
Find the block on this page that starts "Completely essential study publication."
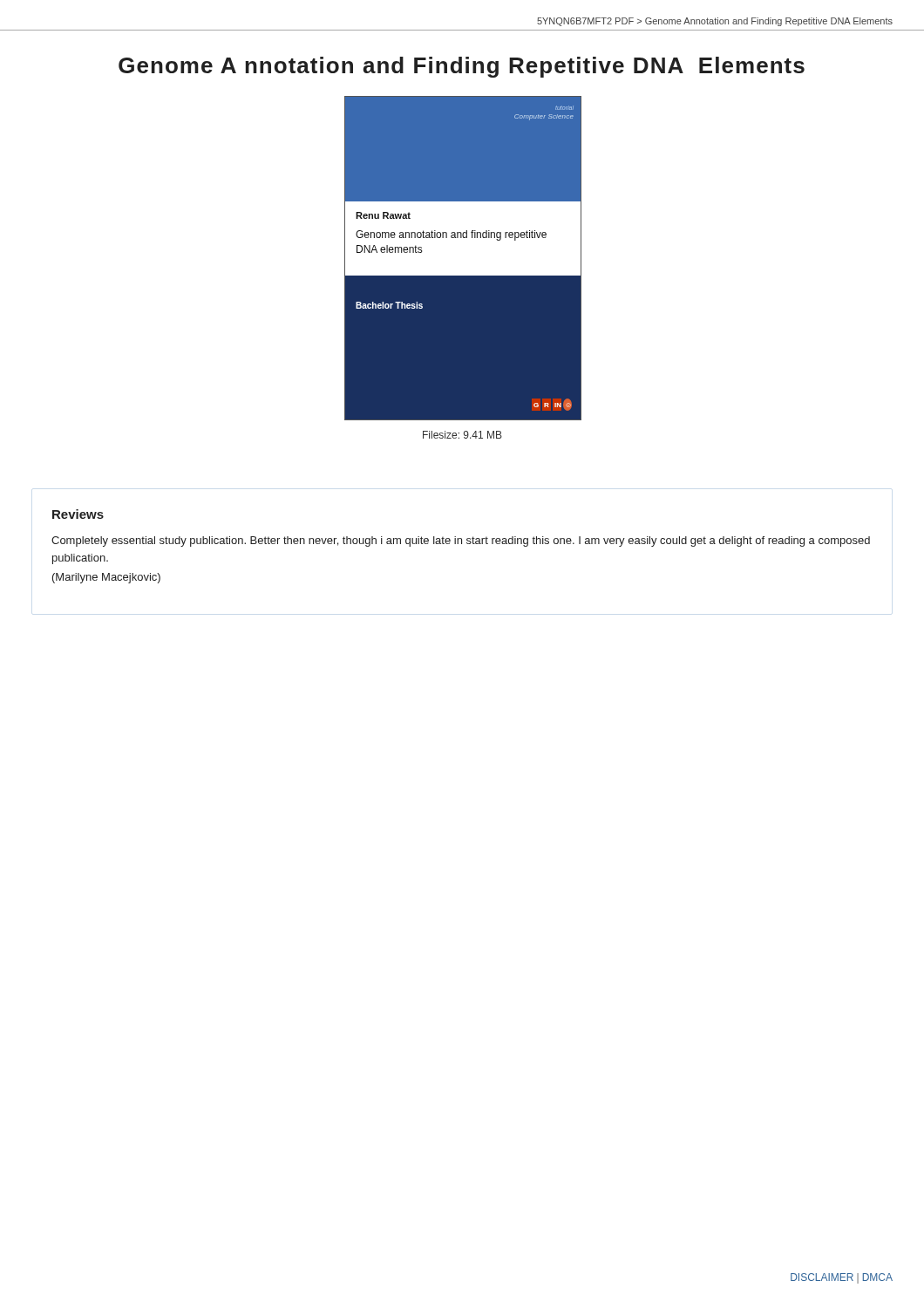(461, 549)
